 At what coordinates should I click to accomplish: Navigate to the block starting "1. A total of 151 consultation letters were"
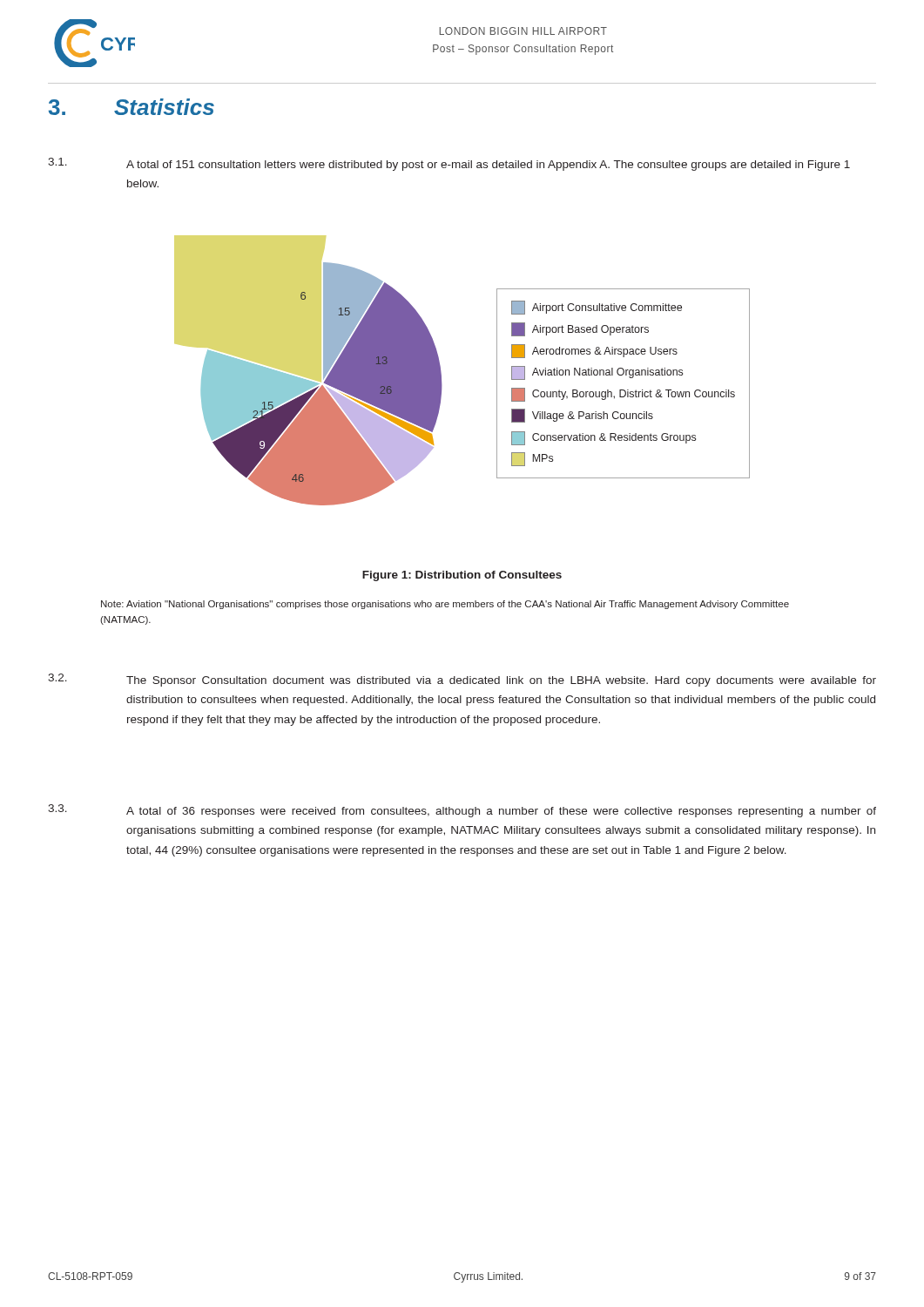tap(462, 174)
